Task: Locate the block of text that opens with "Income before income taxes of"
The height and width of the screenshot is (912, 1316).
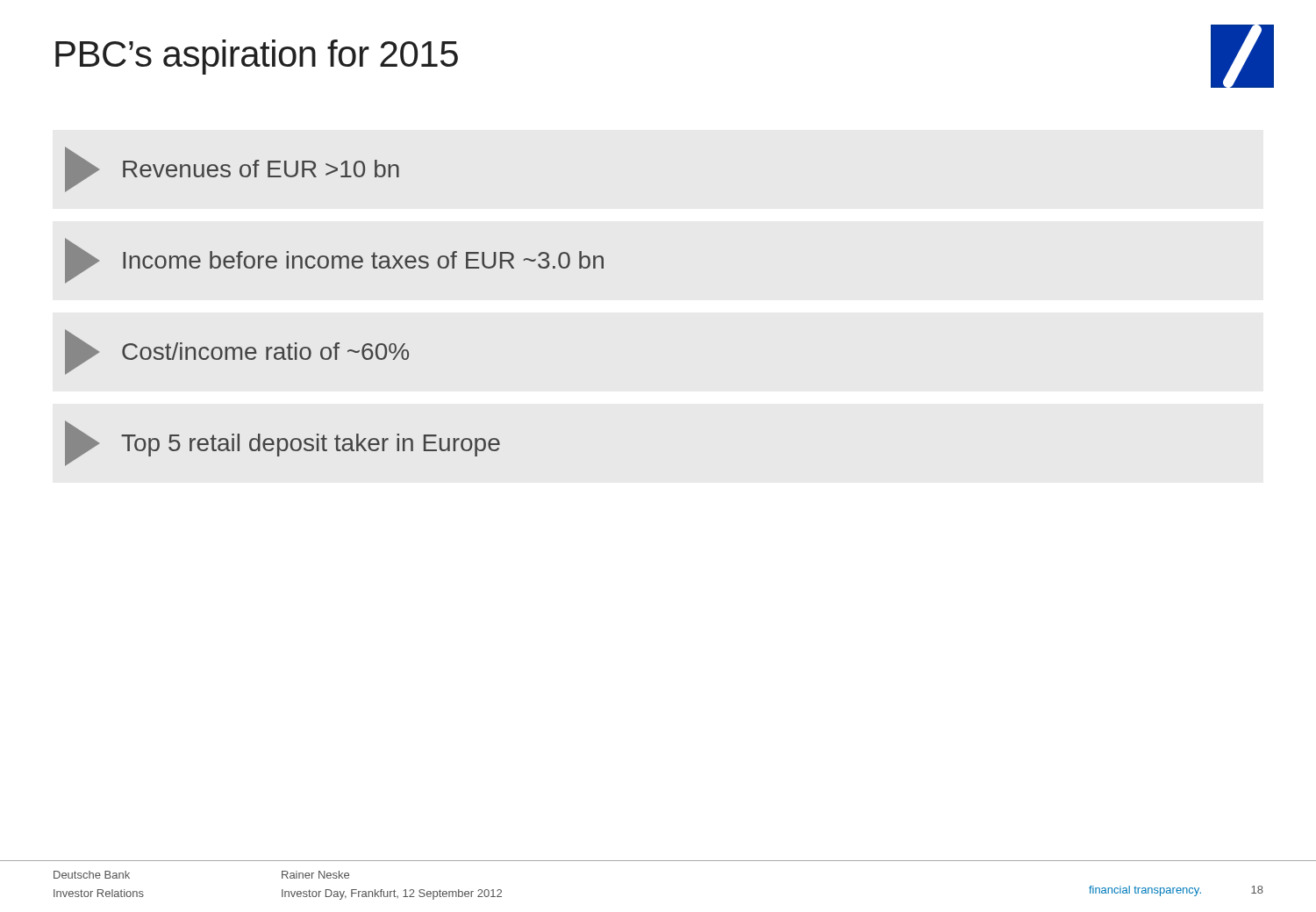Action: pos(329,261)
